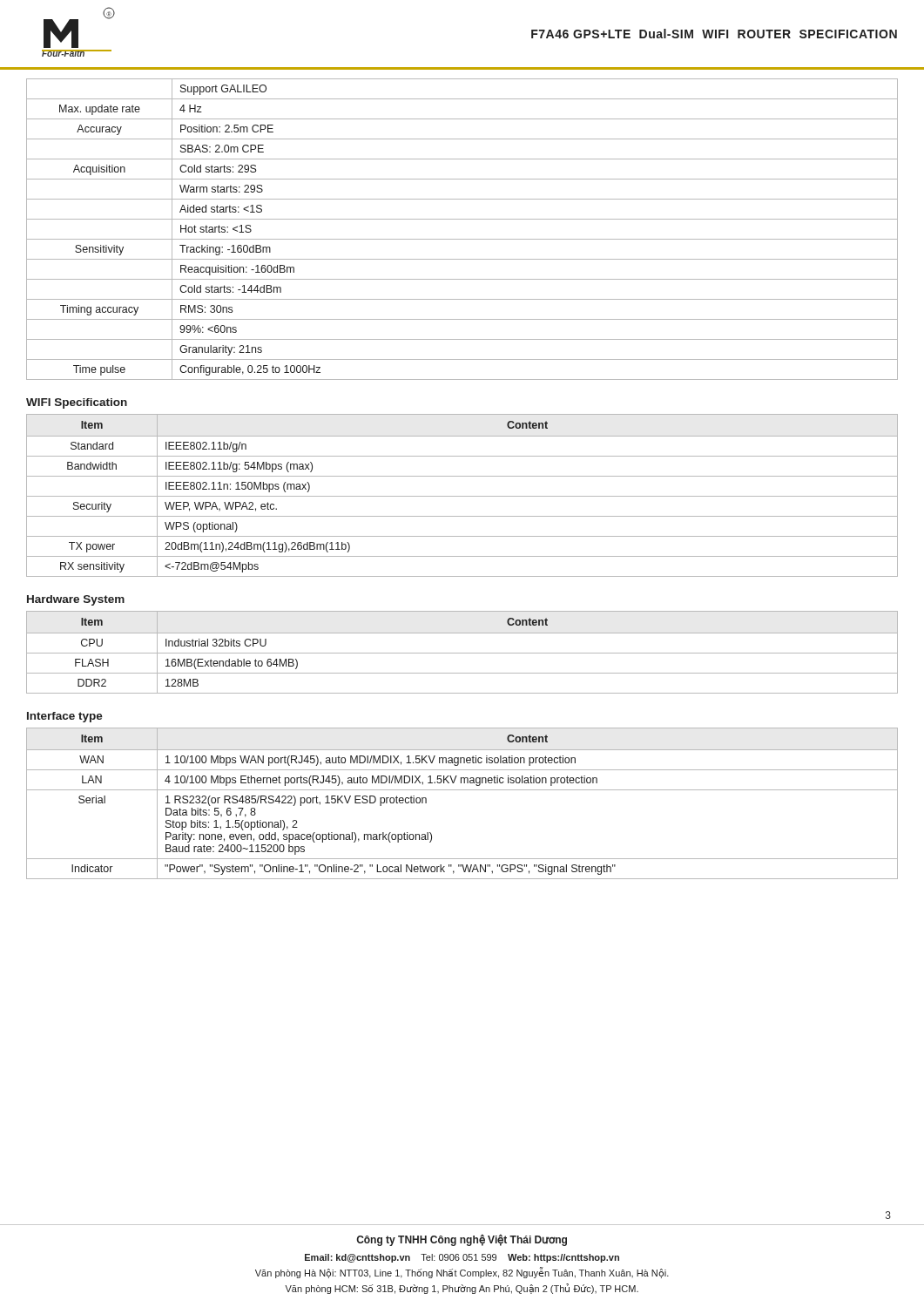Find the table that mentions "Reacquisition: -160dBm"
924x1307 pixels.
pos(462,229)
